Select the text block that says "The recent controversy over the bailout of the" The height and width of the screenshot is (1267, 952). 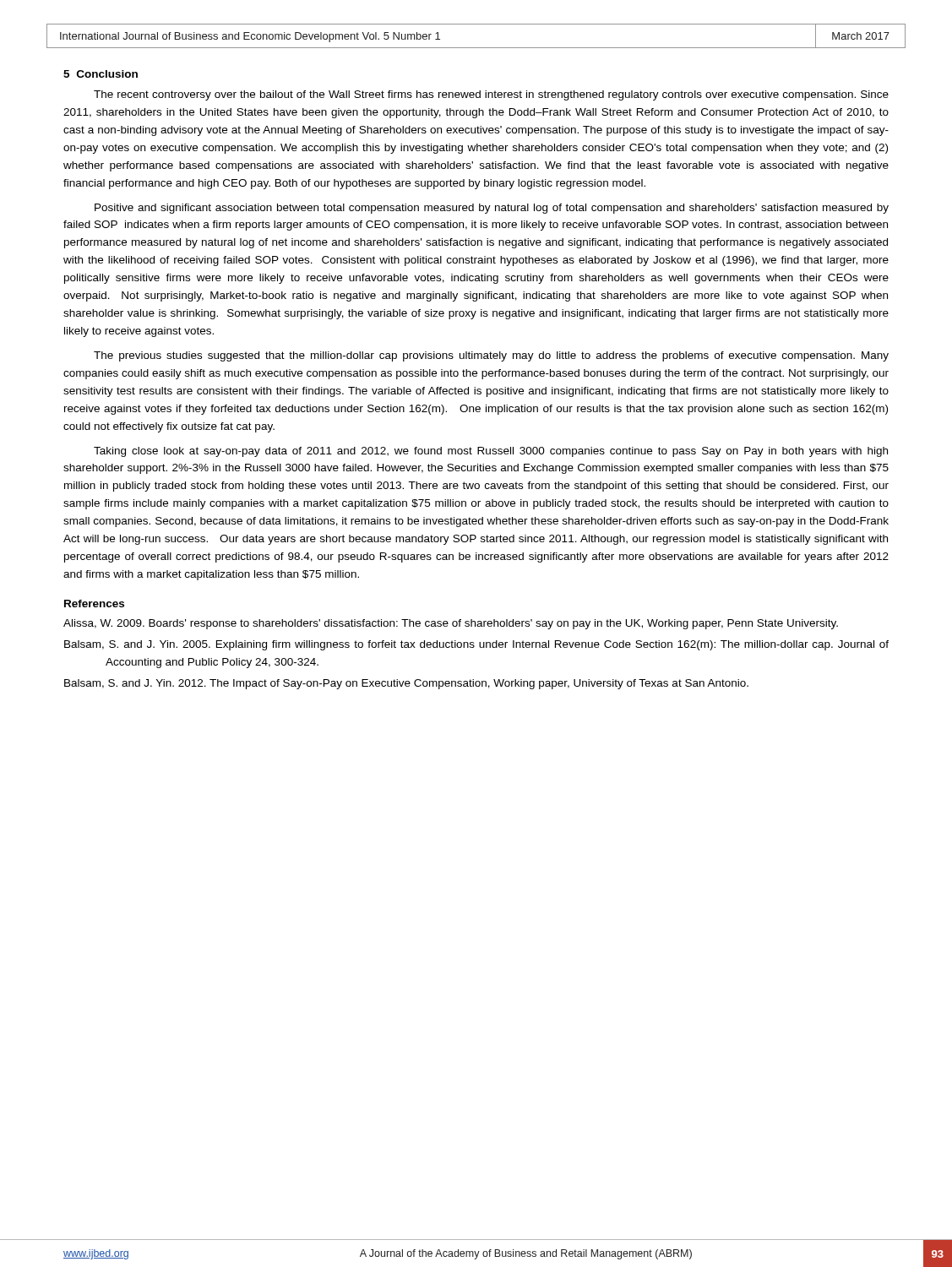[476, 139]
